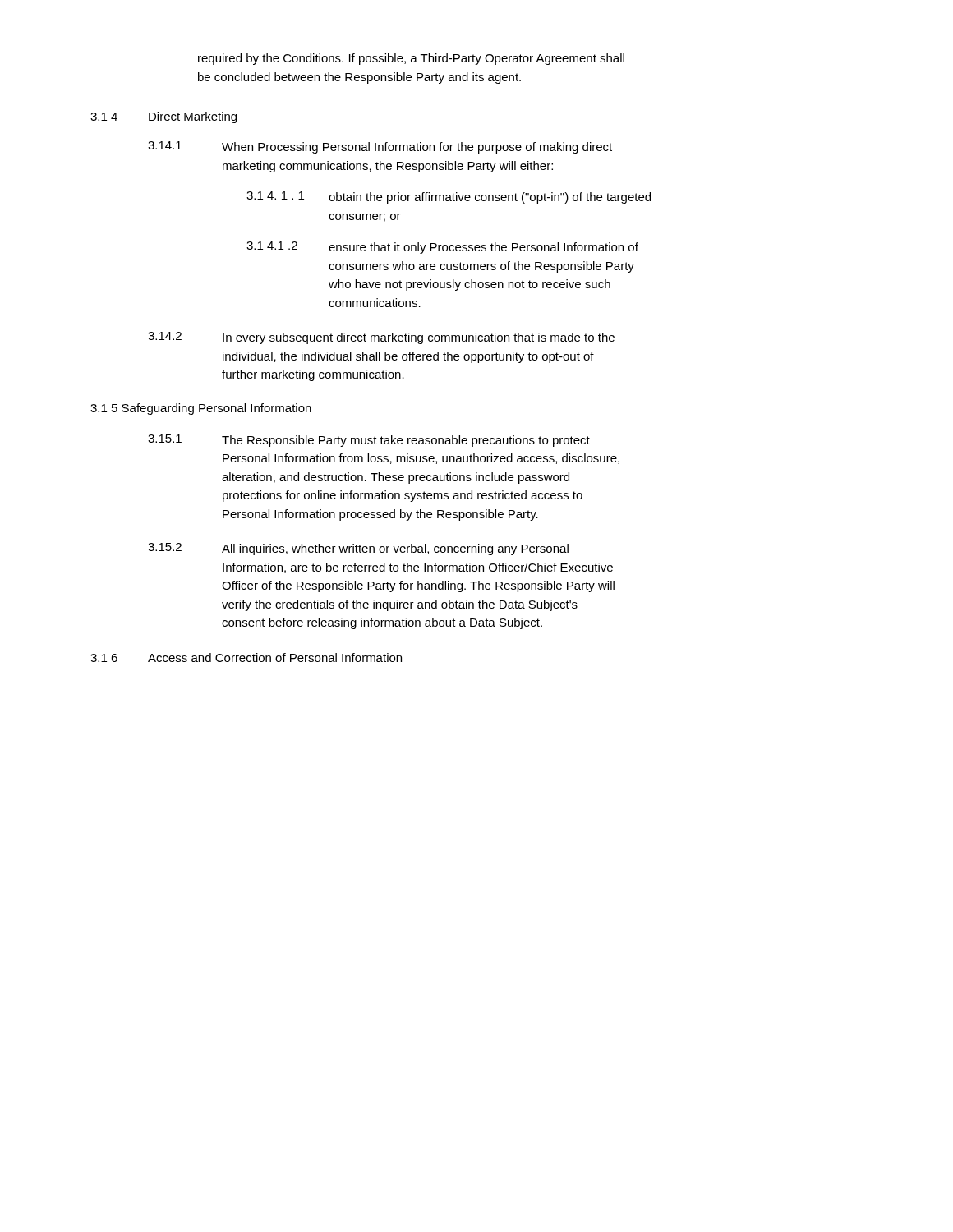Click on the text block with the text "required by the"

tap(411, 67)
